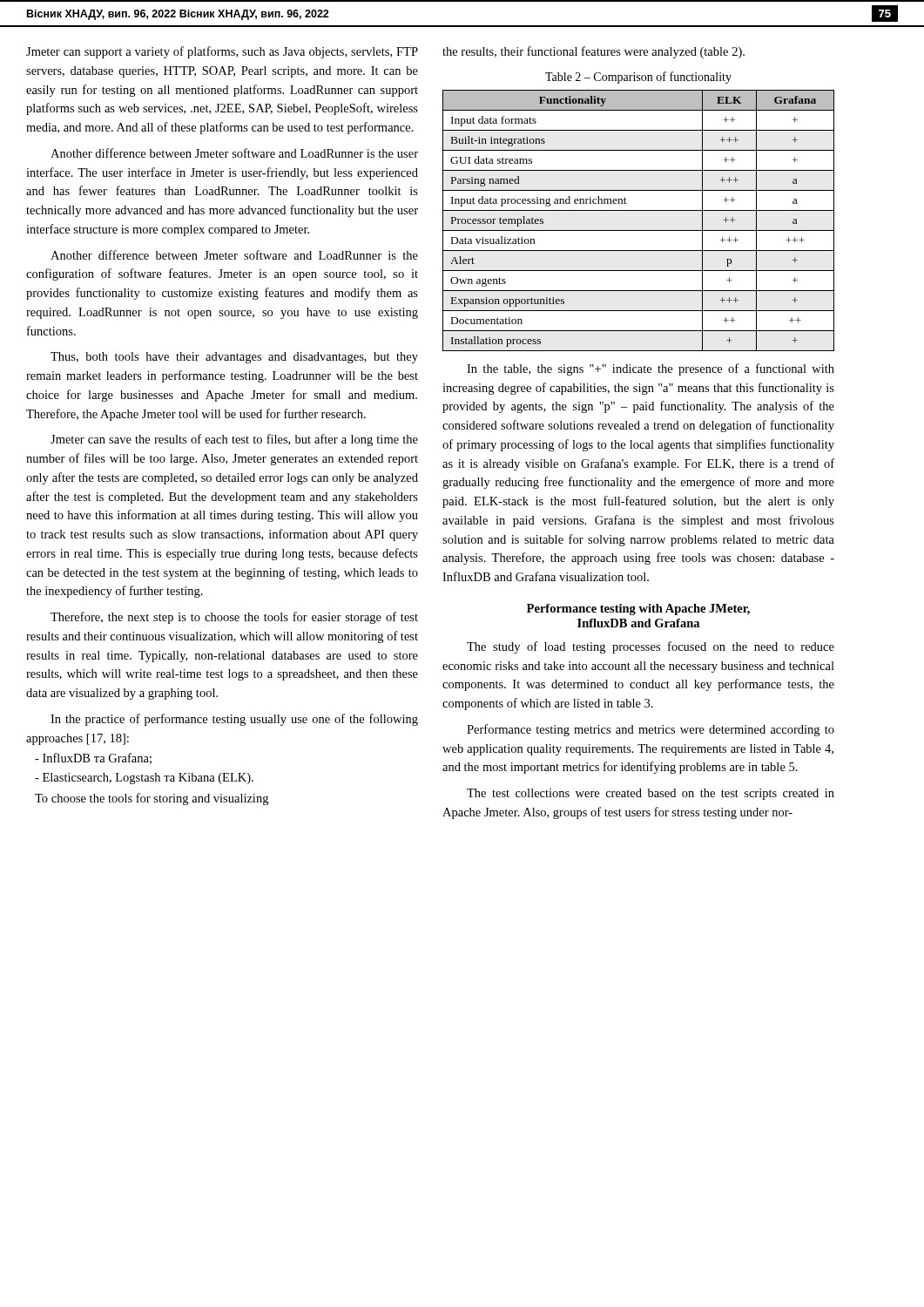Image resolution: width=924 pixels, height=1307 pixels.
Task: Find the text block starting "Jmeter can support a variety of platforms,"
Action: pos(222,90)
